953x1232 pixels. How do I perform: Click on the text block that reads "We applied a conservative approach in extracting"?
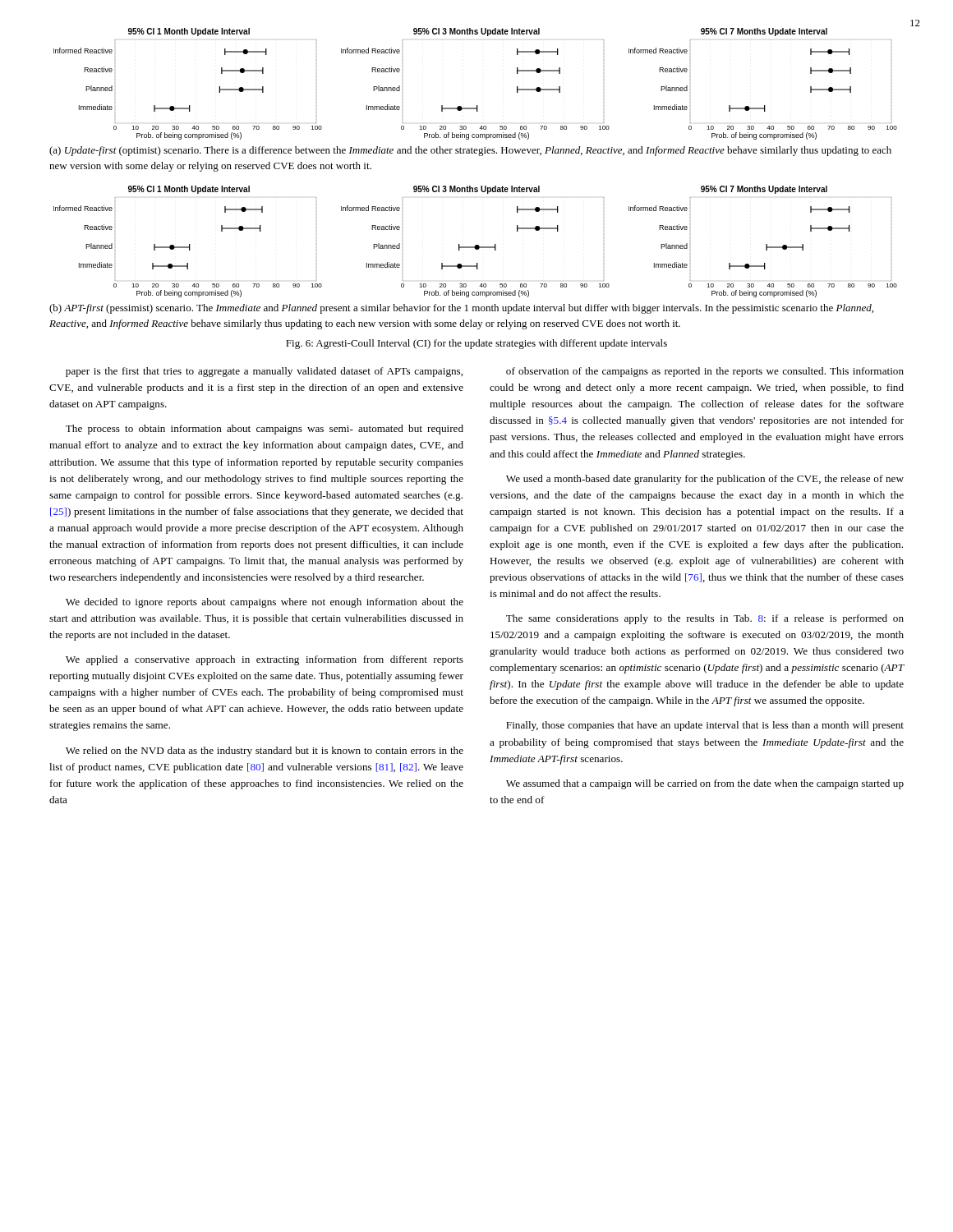pyautogui.click(x=256, y=692)
